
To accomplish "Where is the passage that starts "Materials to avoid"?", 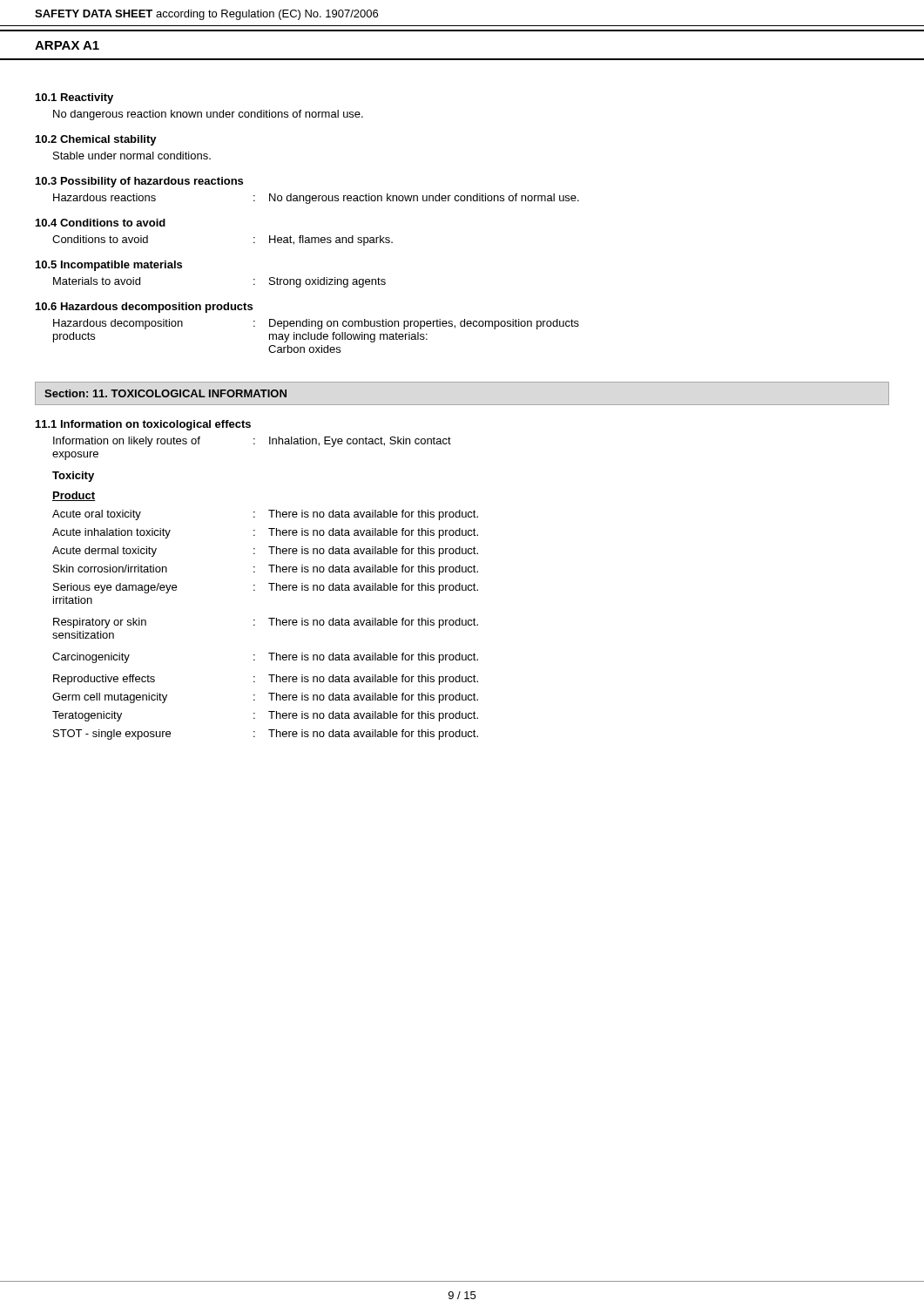I will click(x=94, y=282).
